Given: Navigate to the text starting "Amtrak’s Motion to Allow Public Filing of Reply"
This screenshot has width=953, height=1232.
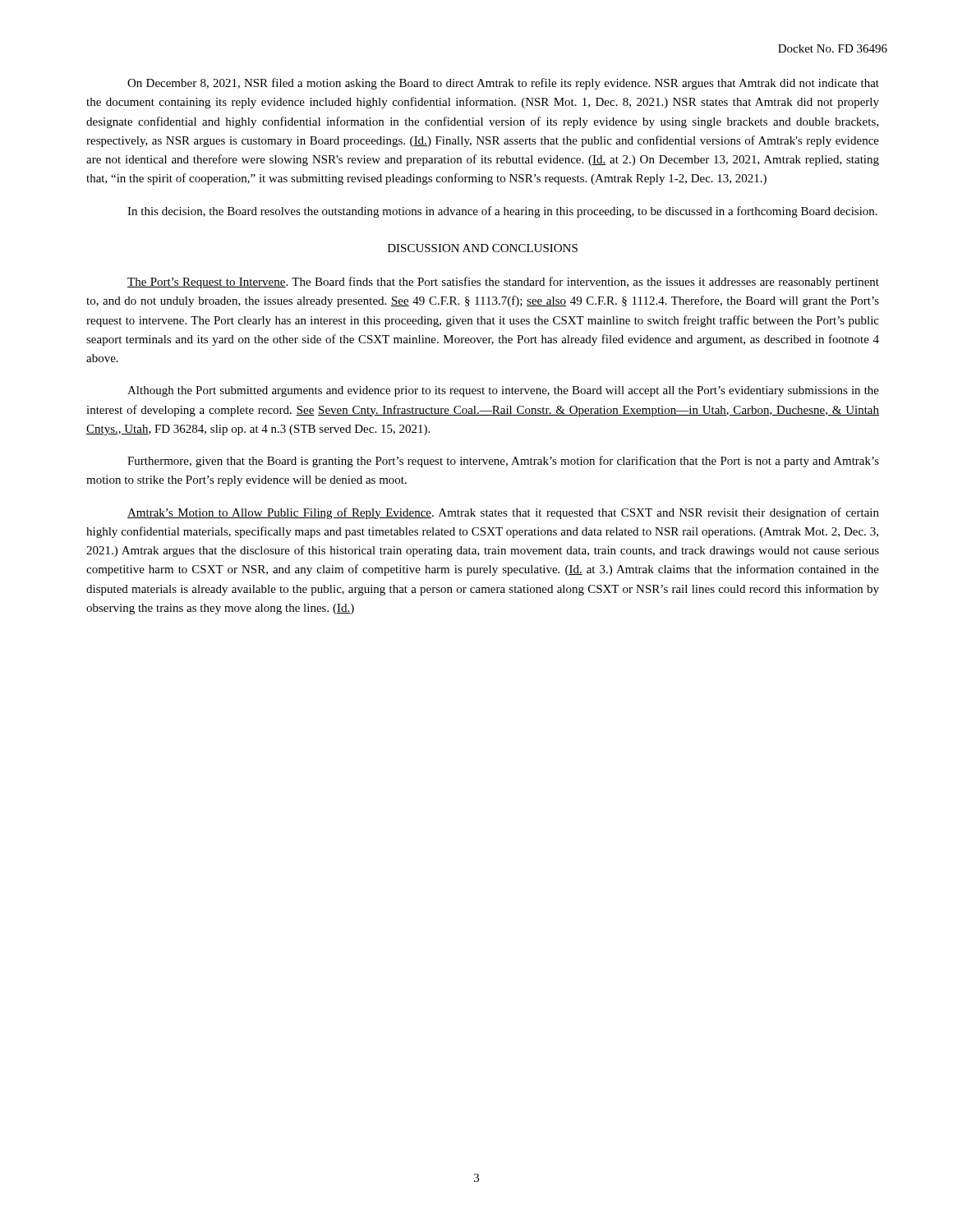Looking at the screenshot, I should pos(483,560).
